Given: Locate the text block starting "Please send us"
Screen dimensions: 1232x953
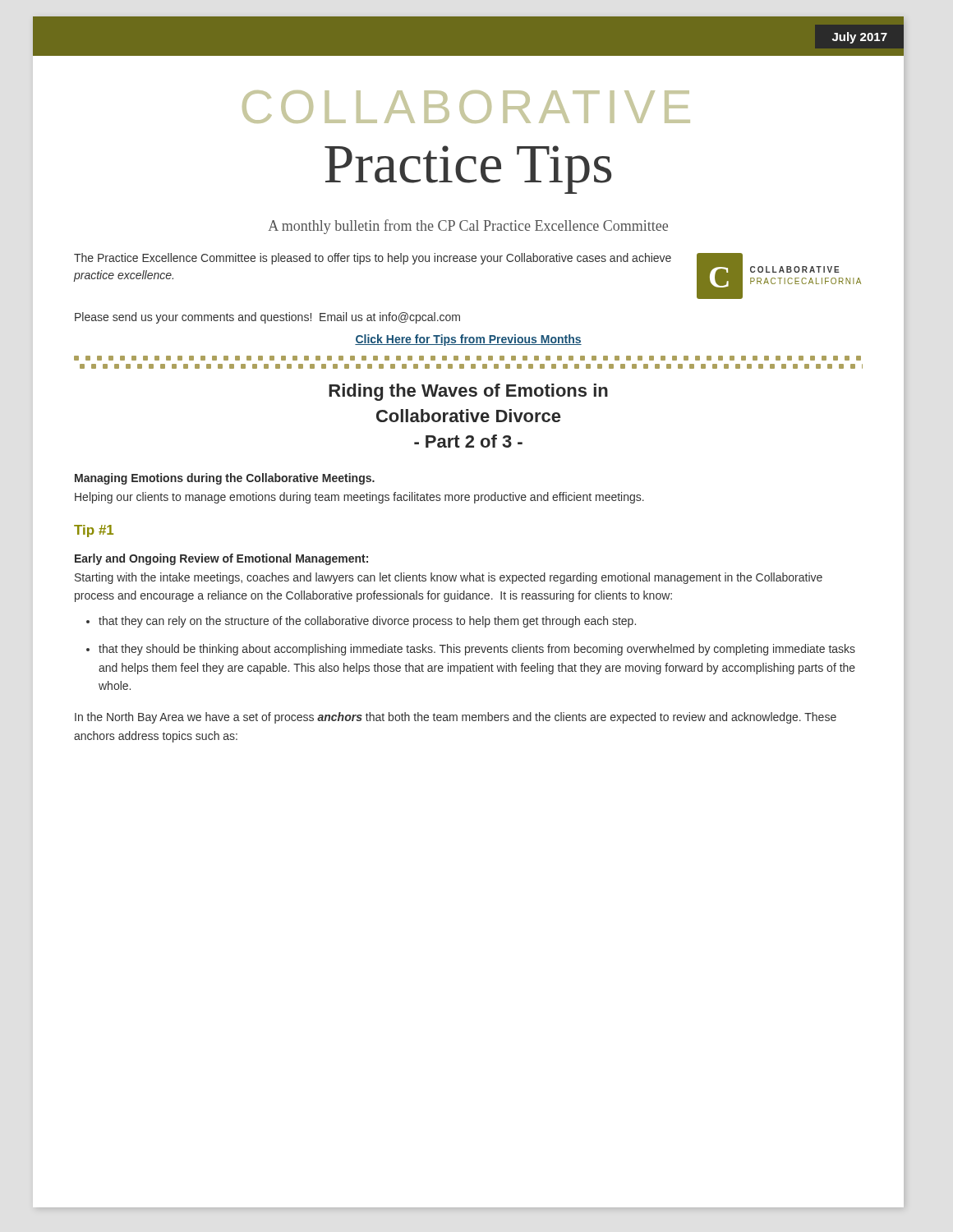Looking at the screenshot, I should (267, 317).
